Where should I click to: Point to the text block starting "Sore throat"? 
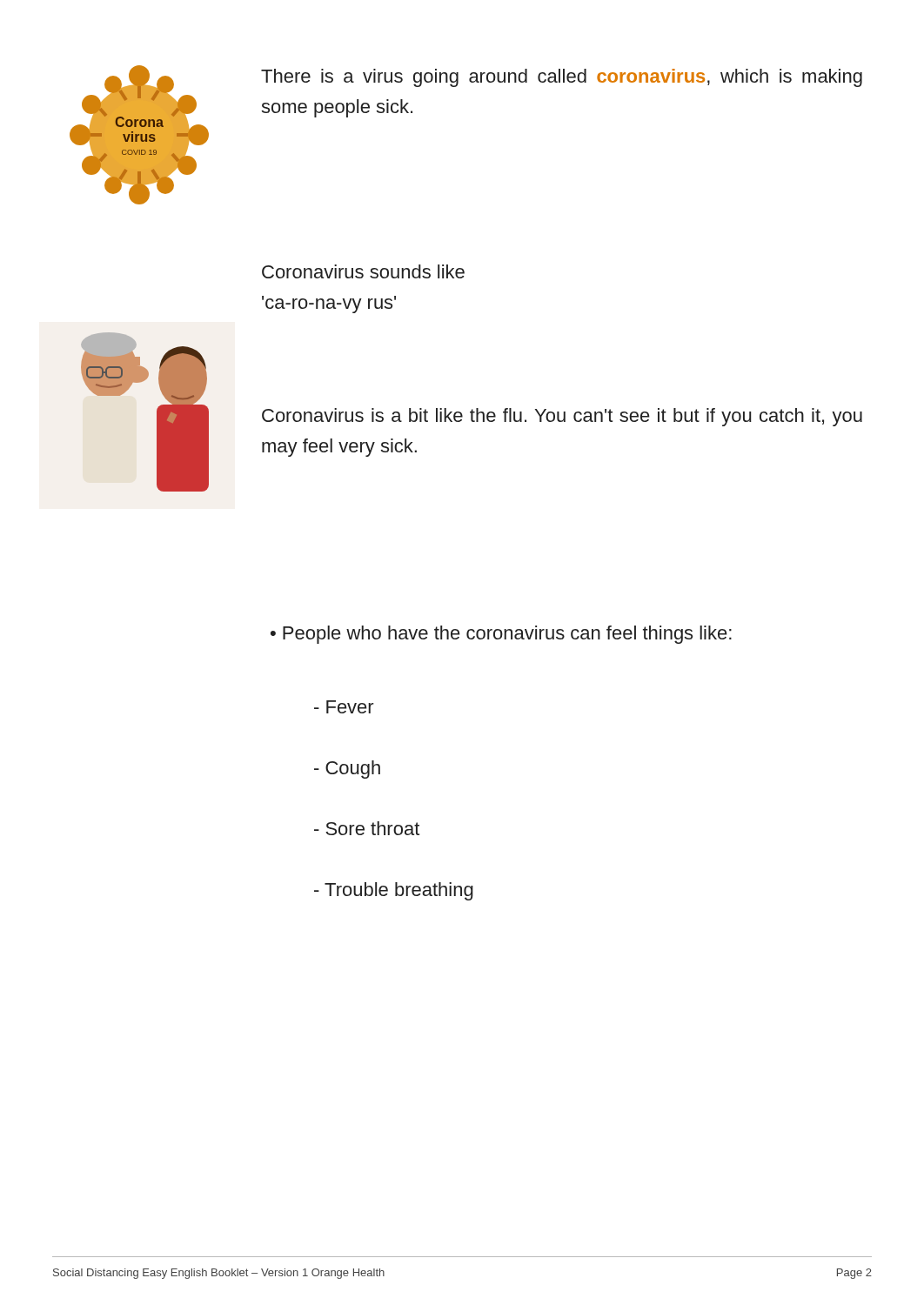click(366, 829)
